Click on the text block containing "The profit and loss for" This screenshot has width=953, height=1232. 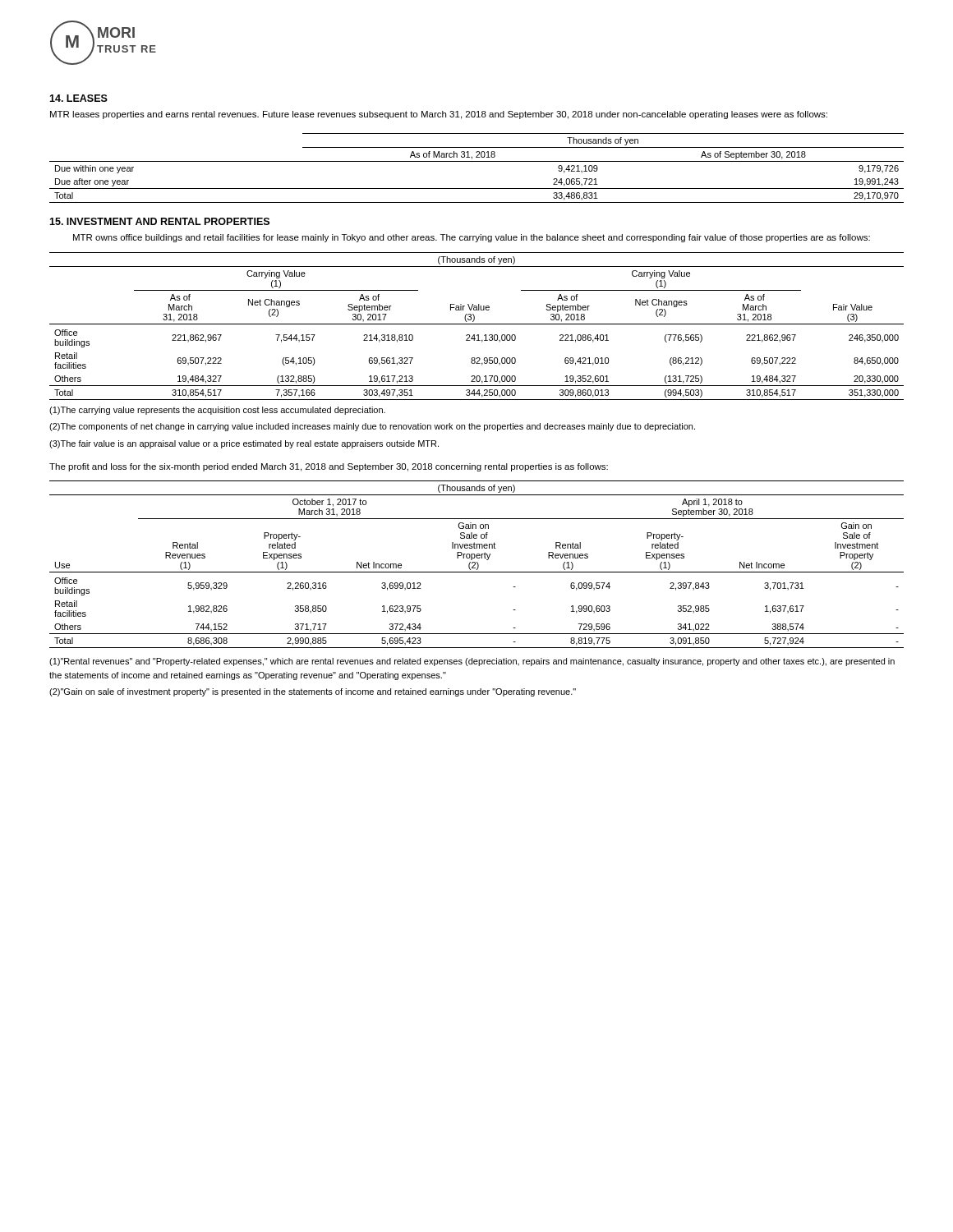(x=329, y=467)
